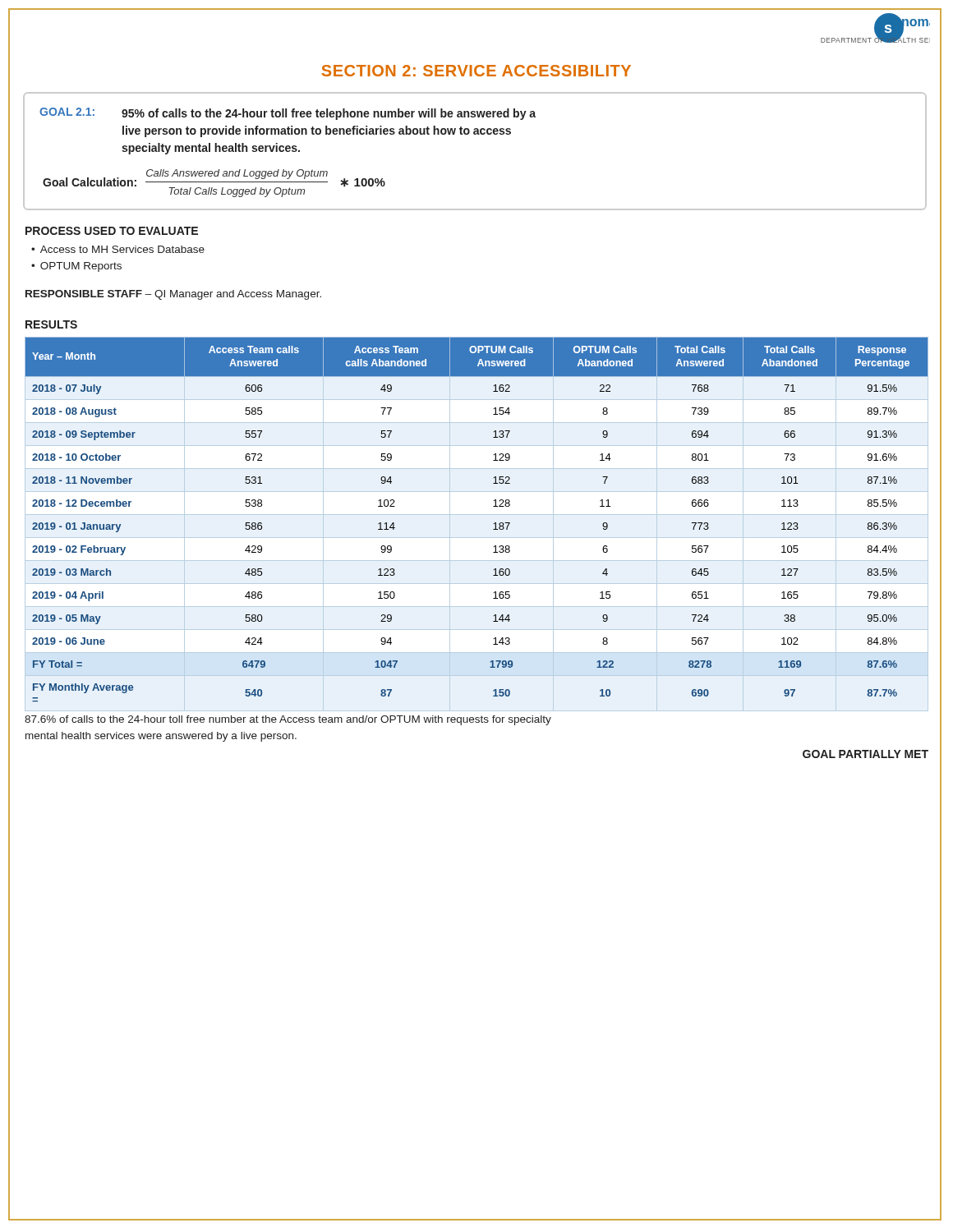Locate the text "•Access to MH Services Database"

click(118, 249)
